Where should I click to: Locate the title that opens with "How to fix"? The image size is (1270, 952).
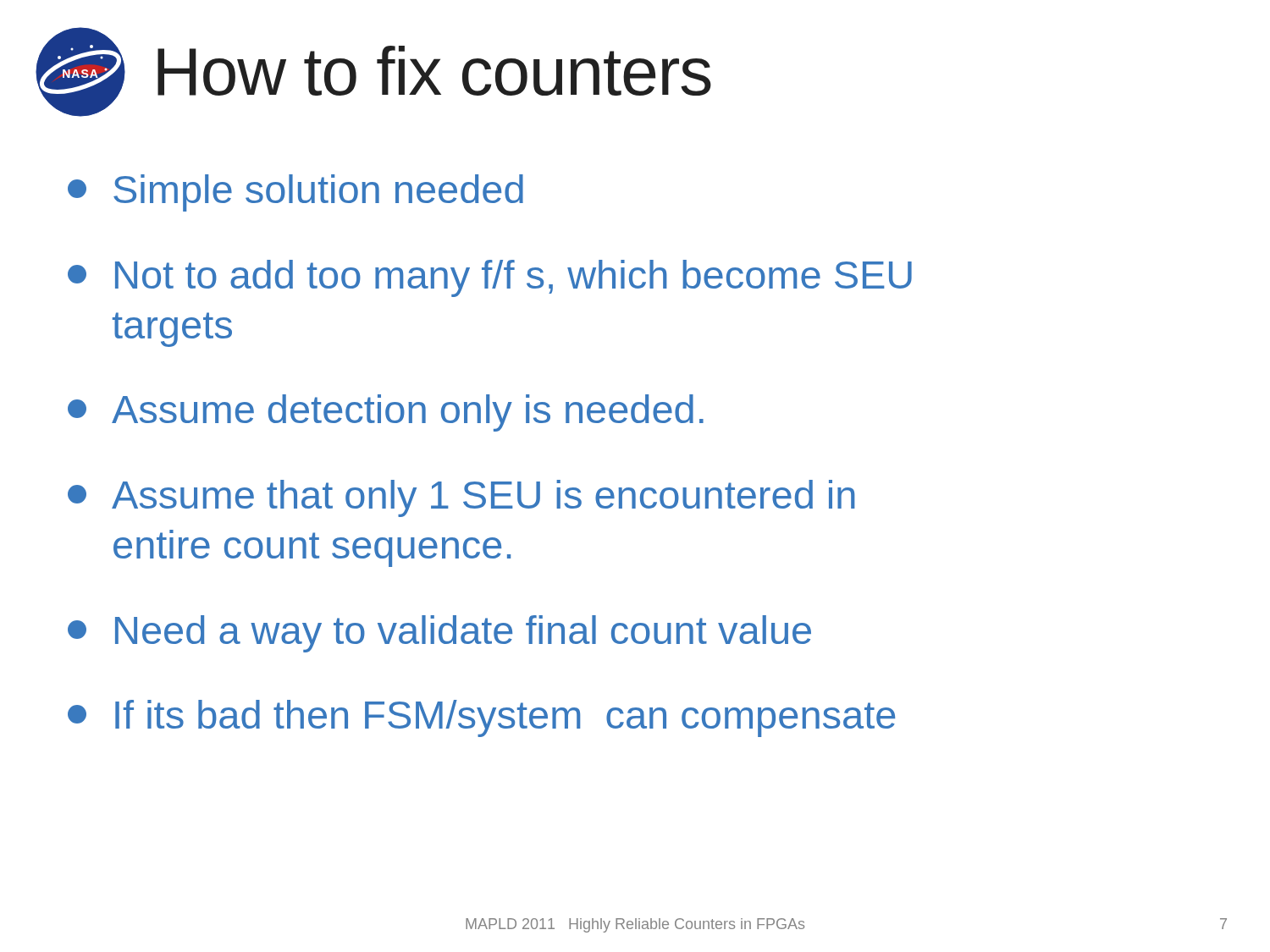click(432, 72)
